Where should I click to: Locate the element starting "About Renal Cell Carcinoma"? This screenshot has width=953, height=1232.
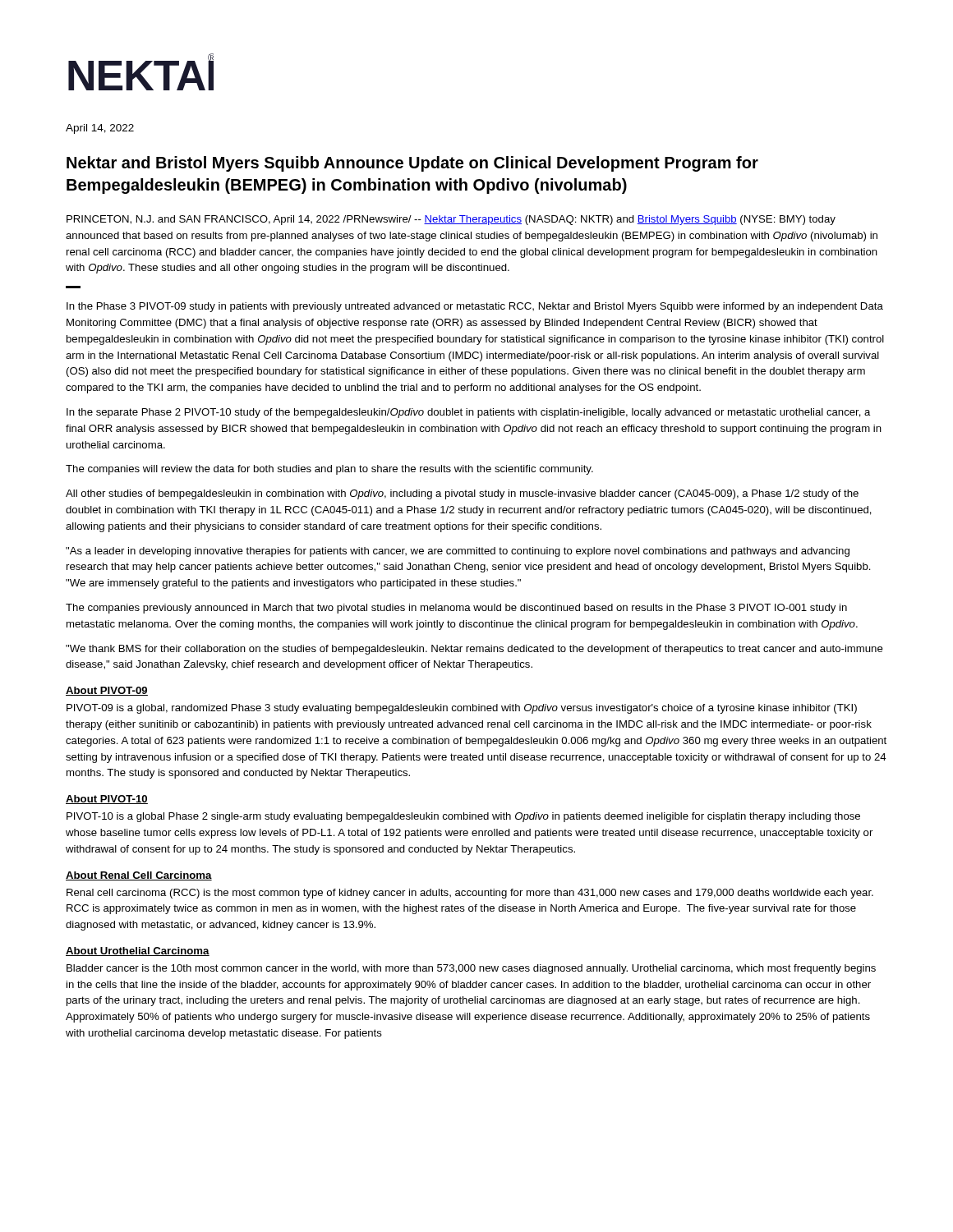(x=139, y=875)
